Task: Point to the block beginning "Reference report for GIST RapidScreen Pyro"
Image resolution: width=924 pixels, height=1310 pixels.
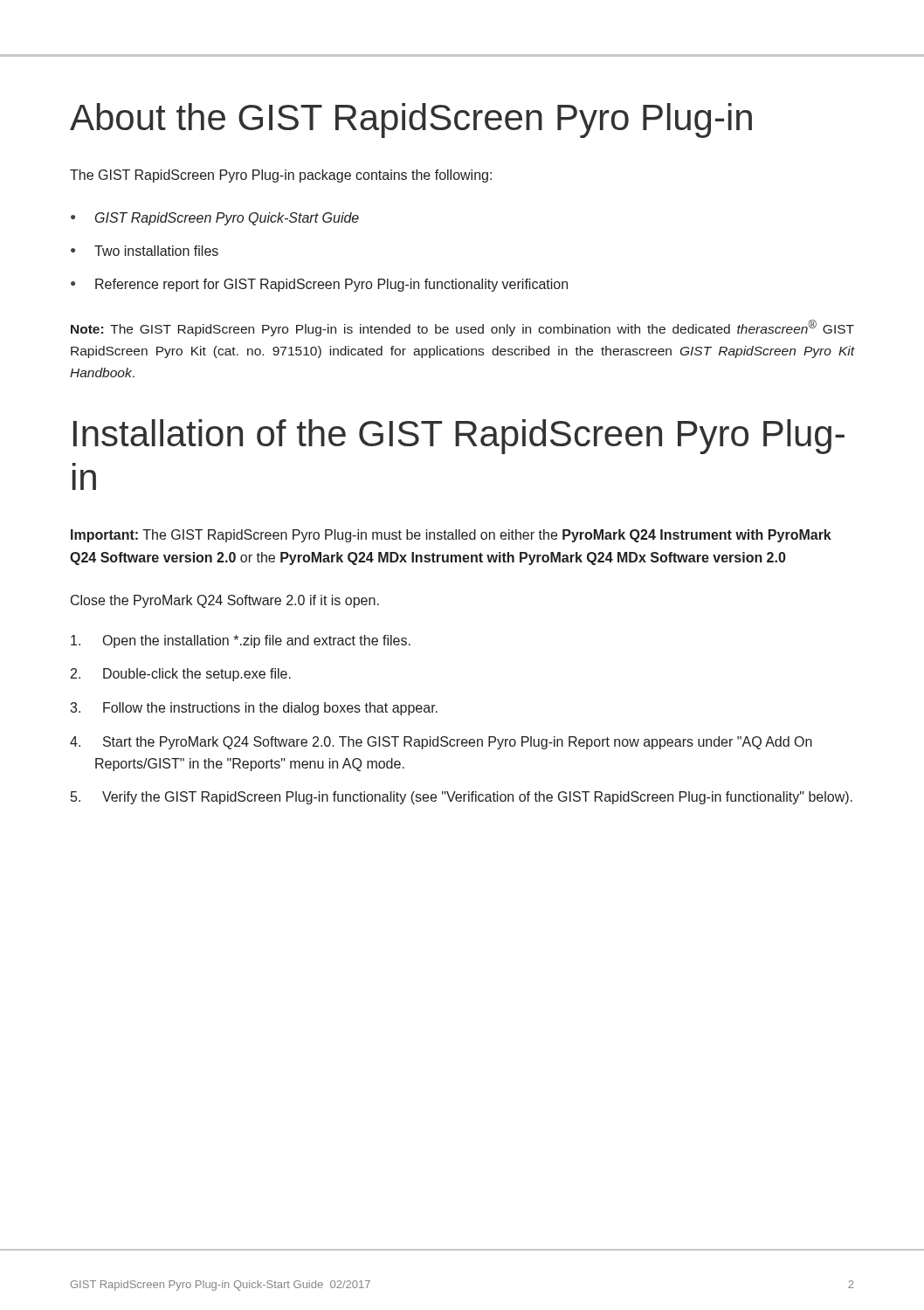Action: pyautogui.click(x=331, y=284)
